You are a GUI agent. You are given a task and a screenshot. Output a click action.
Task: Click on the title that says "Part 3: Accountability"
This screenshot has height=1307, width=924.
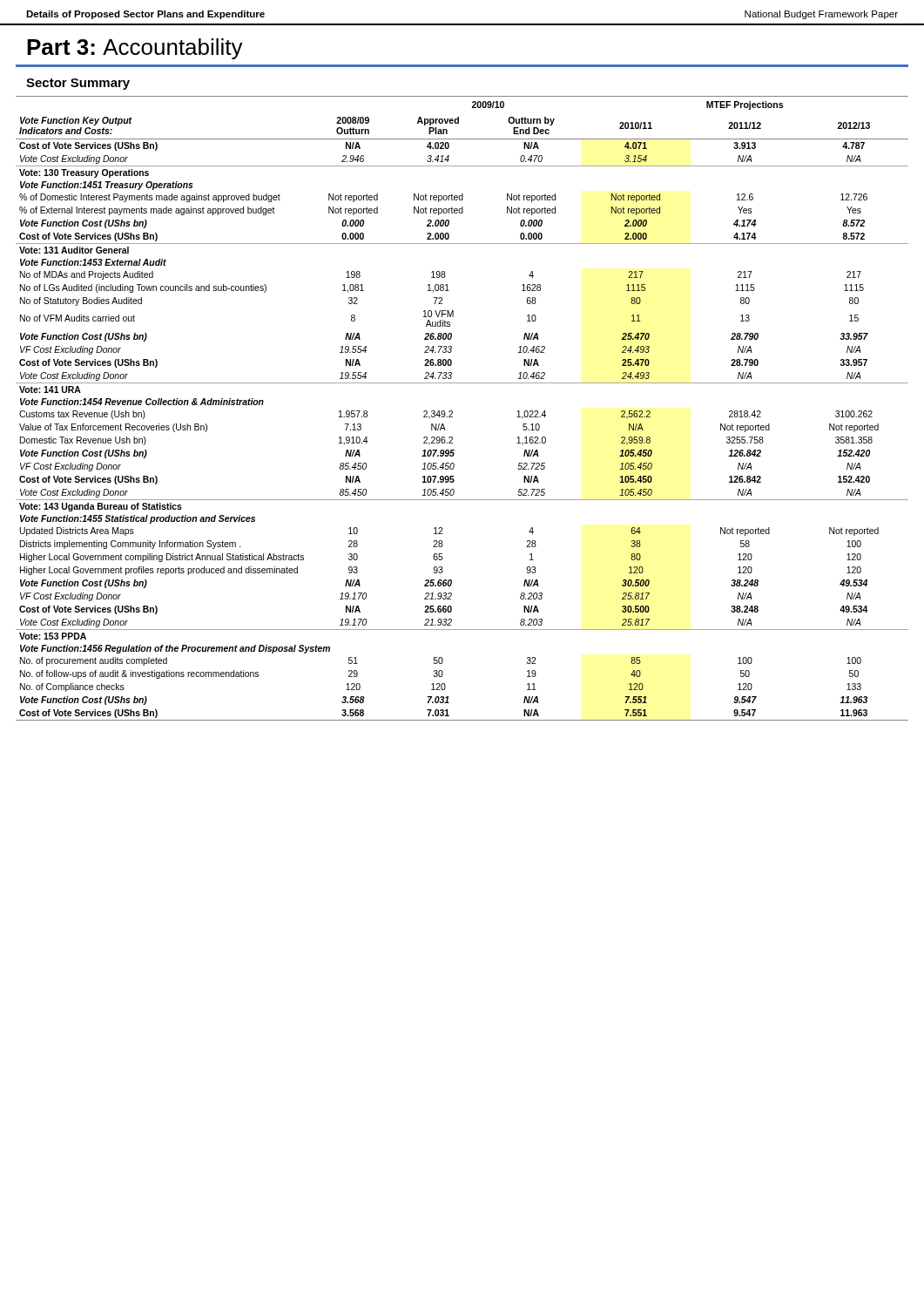[x=134, y=47]
